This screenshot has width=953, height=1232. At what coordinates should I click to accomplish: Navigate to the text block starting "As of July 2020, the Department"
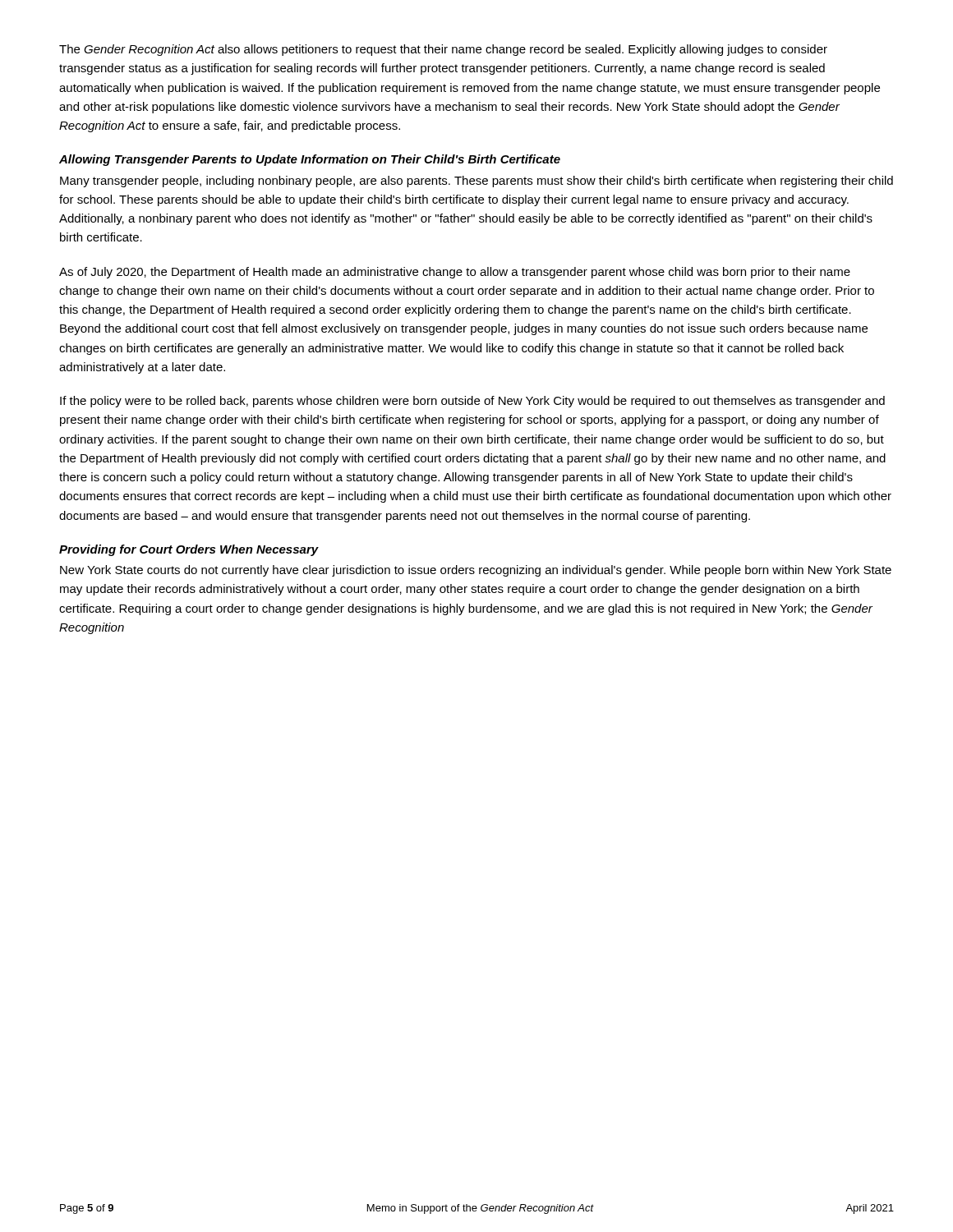pos(467,319)
